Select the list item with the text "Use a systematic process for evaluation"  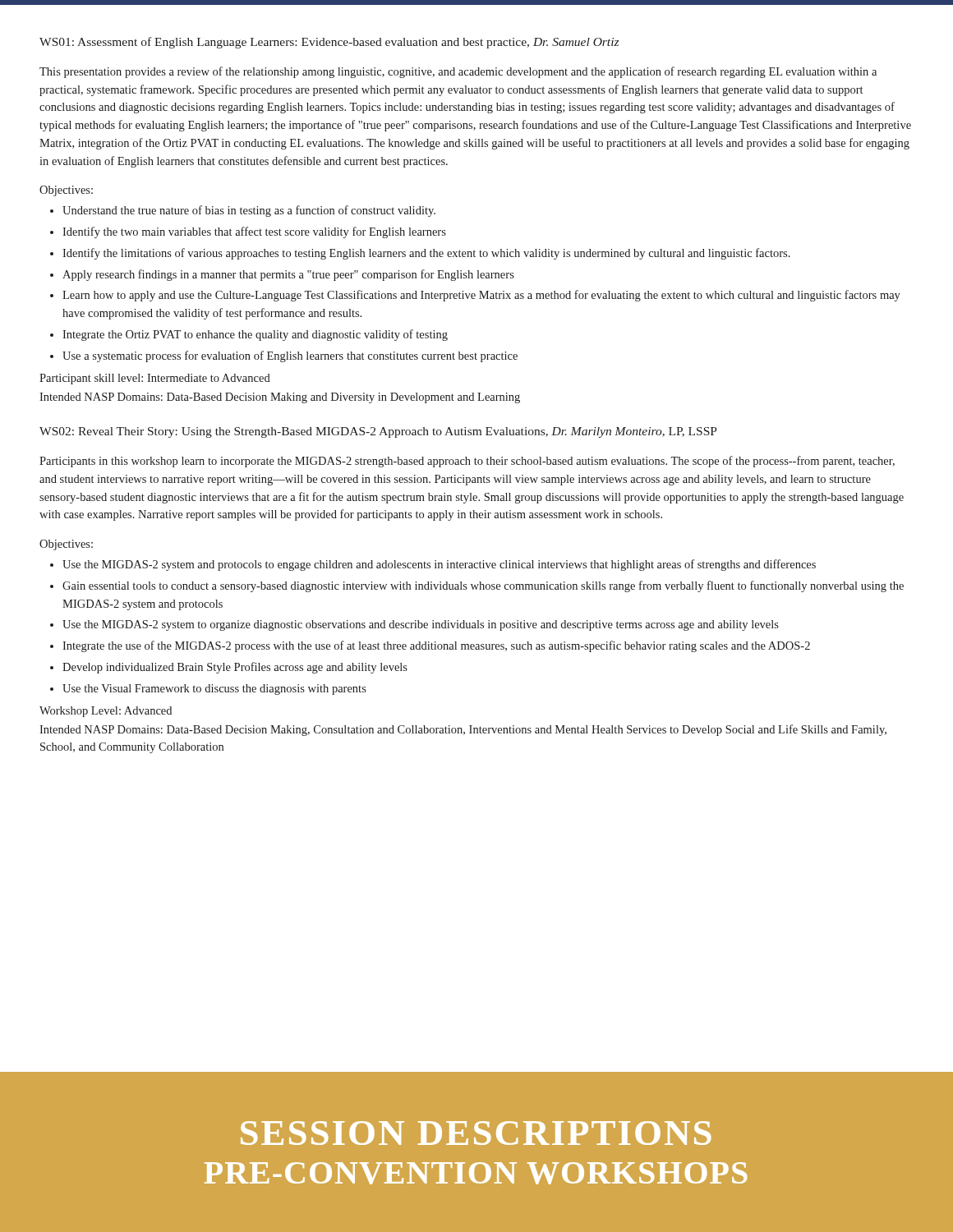tap(290, 355)
